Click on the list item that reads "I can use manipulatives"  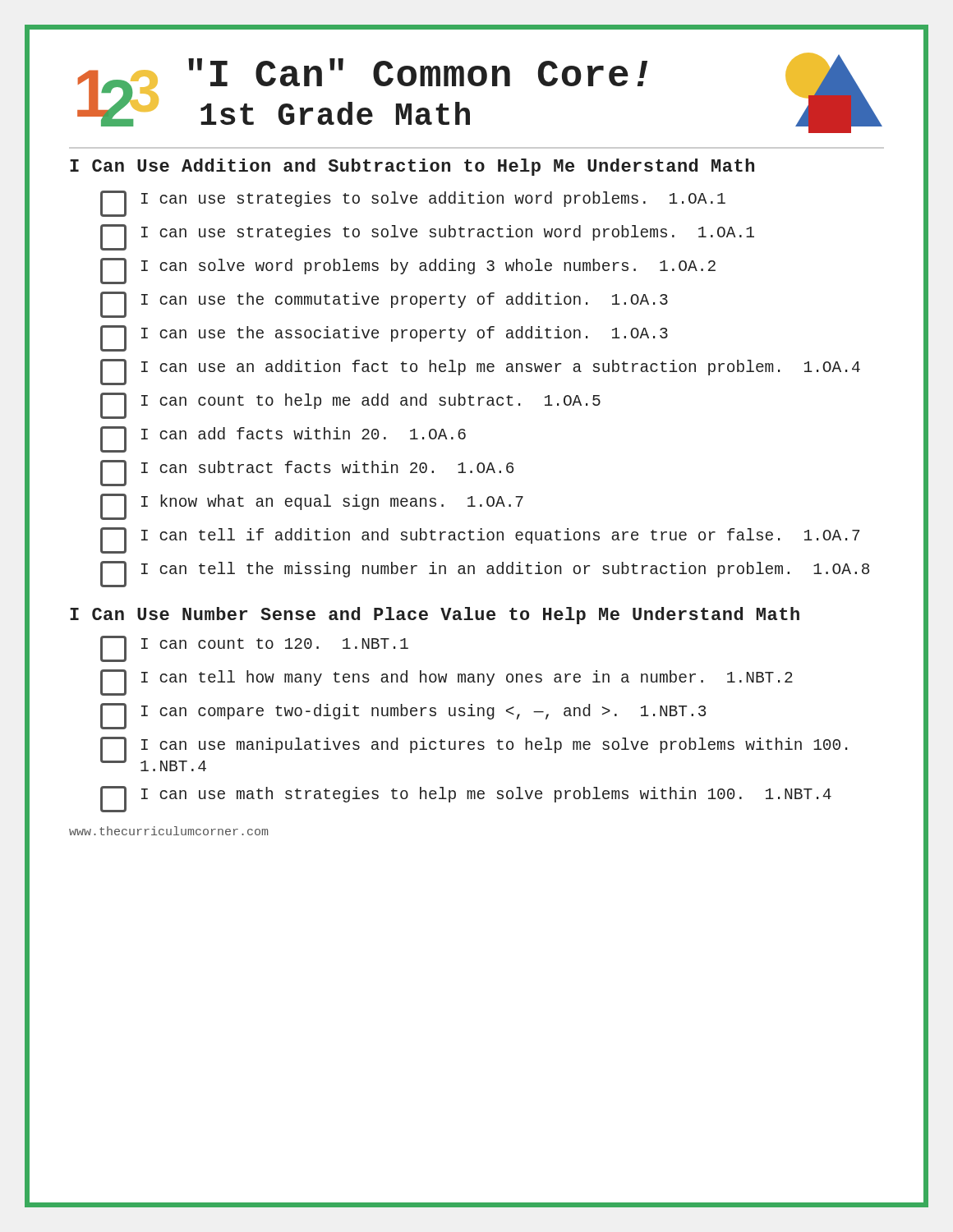point(476,757)
